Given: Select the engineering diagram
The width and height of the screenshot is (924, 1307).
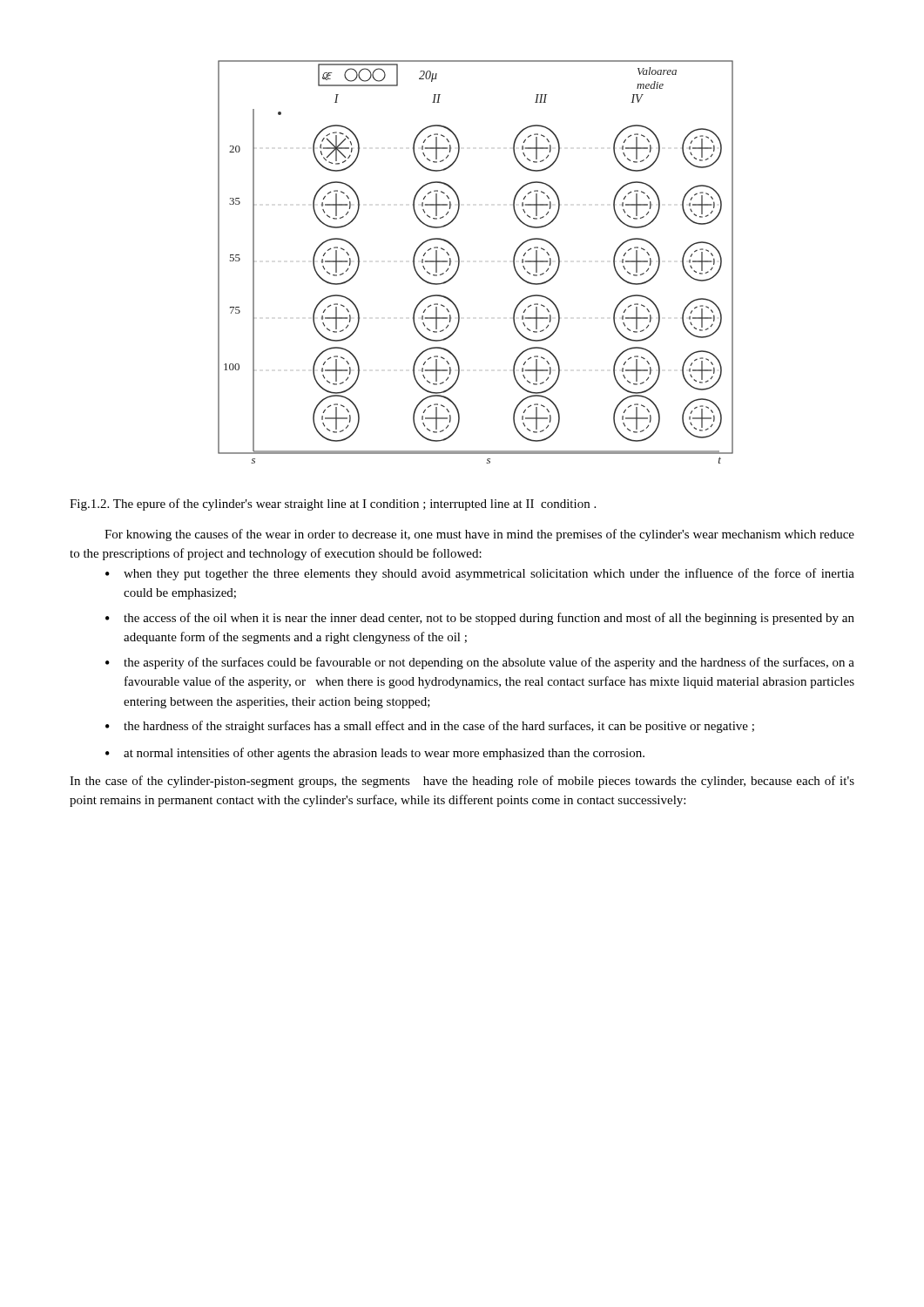Looking at the screenshot, I should coord(462,266).
